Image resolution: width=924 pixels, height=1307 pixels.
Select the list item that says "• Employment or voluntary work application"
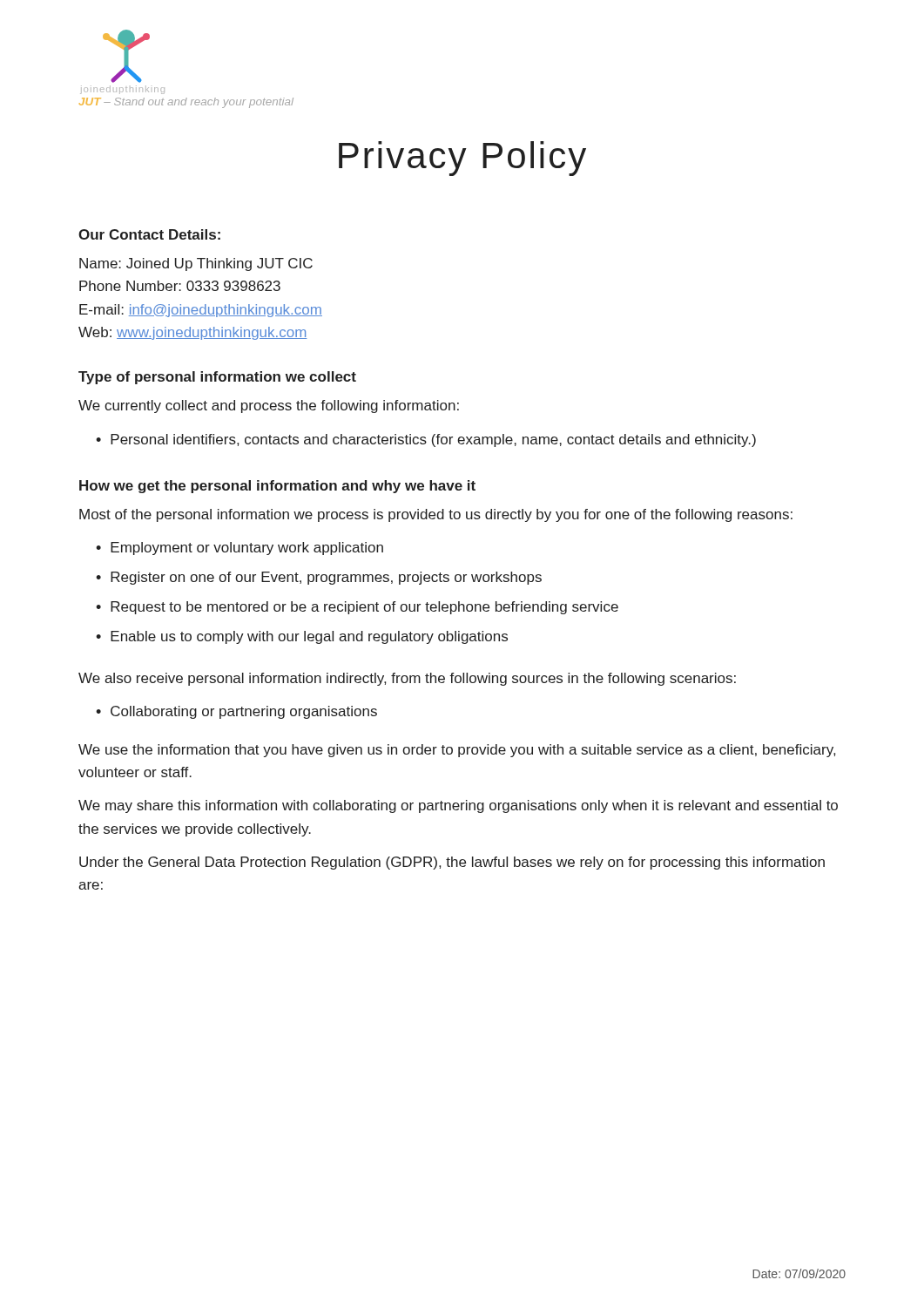pos(239,549)
